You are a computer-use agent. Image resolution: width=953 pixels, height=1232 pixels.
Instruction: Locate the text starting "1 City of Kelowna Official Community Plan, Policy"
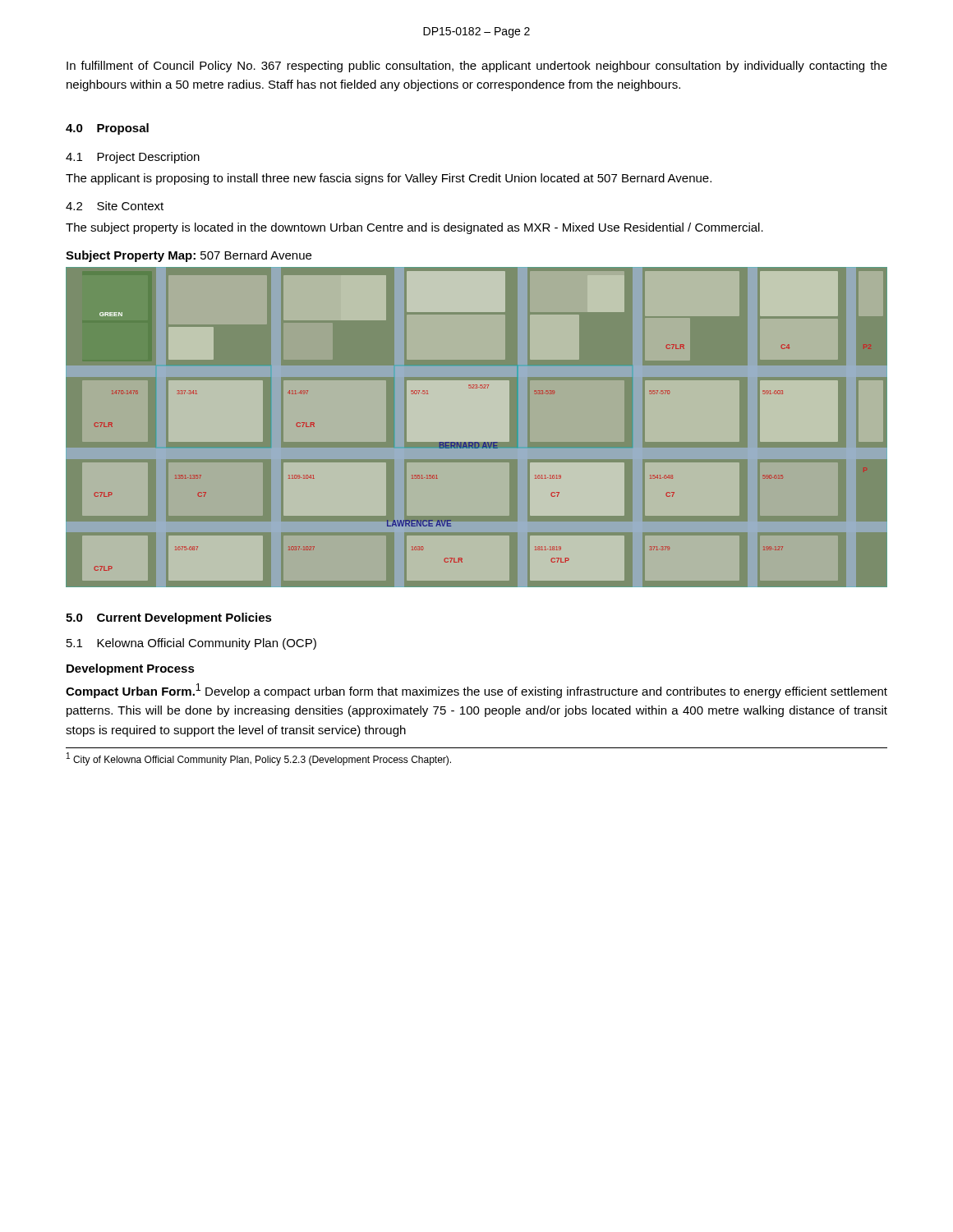coord(259,758)
